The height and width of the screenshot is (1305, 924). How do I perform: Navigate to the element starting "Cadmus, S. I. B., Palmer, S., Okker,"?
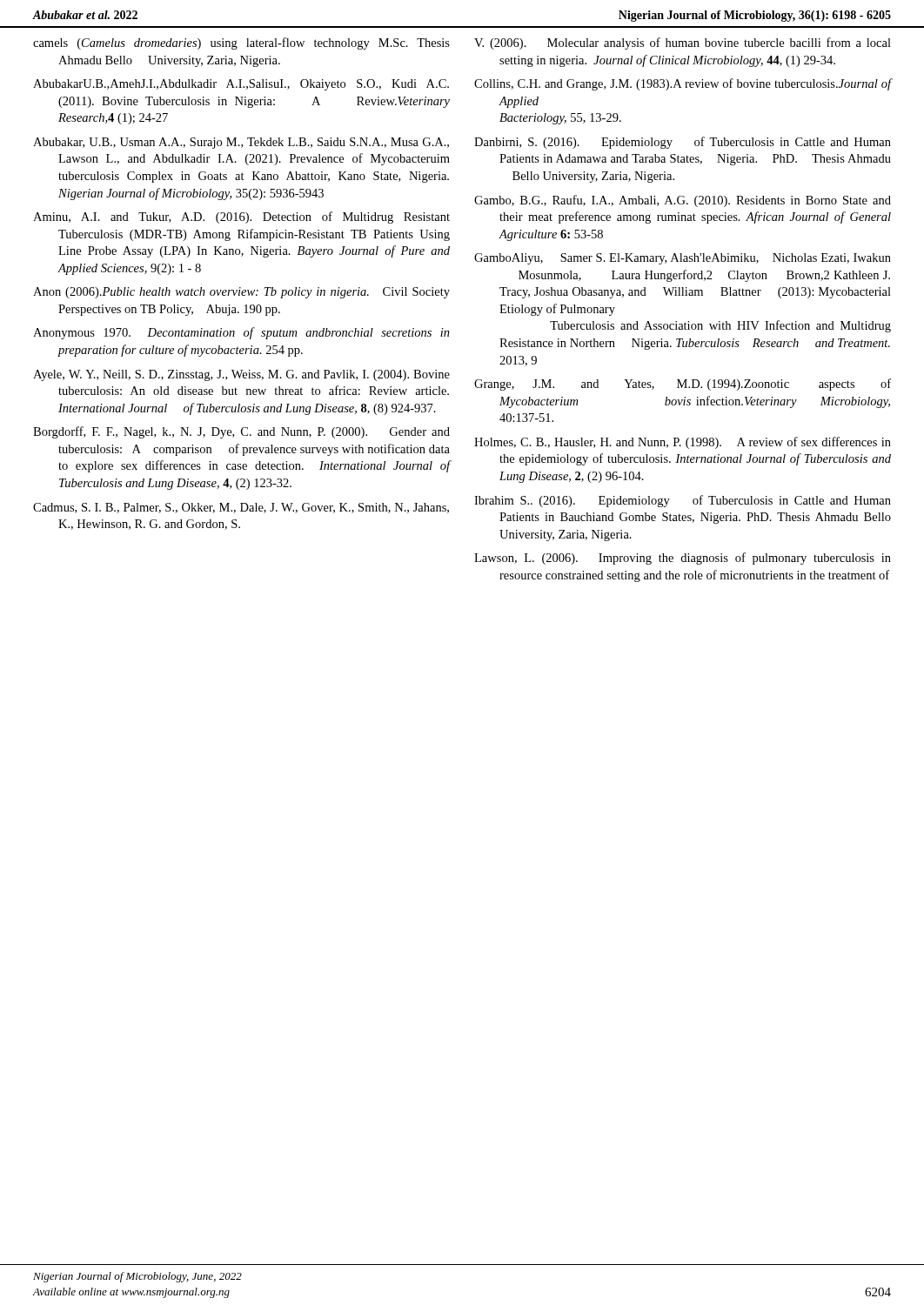tap(241, 515)
